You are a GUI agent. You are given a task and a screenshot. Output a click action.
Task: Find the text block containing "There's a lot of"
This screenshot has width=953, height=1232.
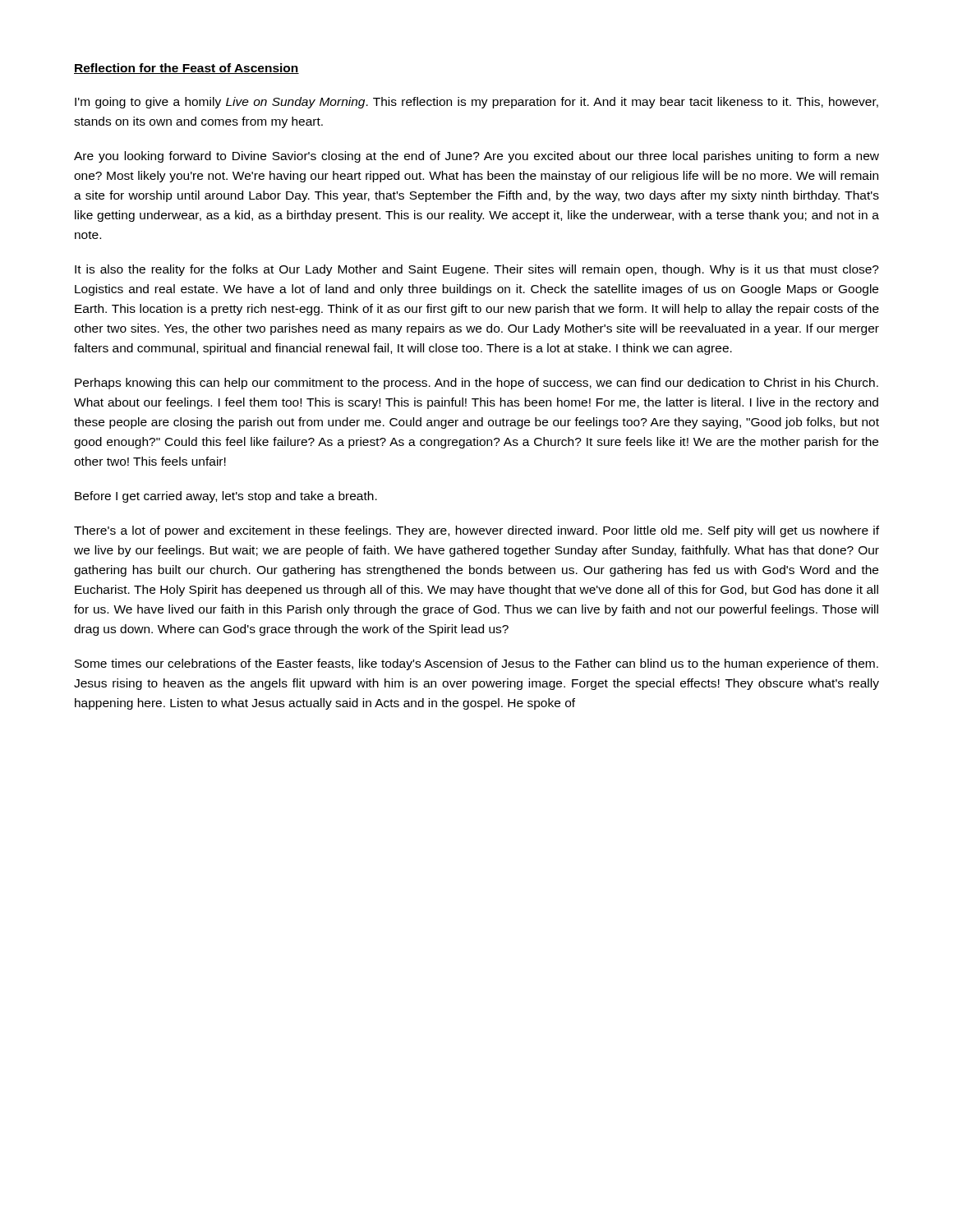pyautogui.click(x=476, y=579)
